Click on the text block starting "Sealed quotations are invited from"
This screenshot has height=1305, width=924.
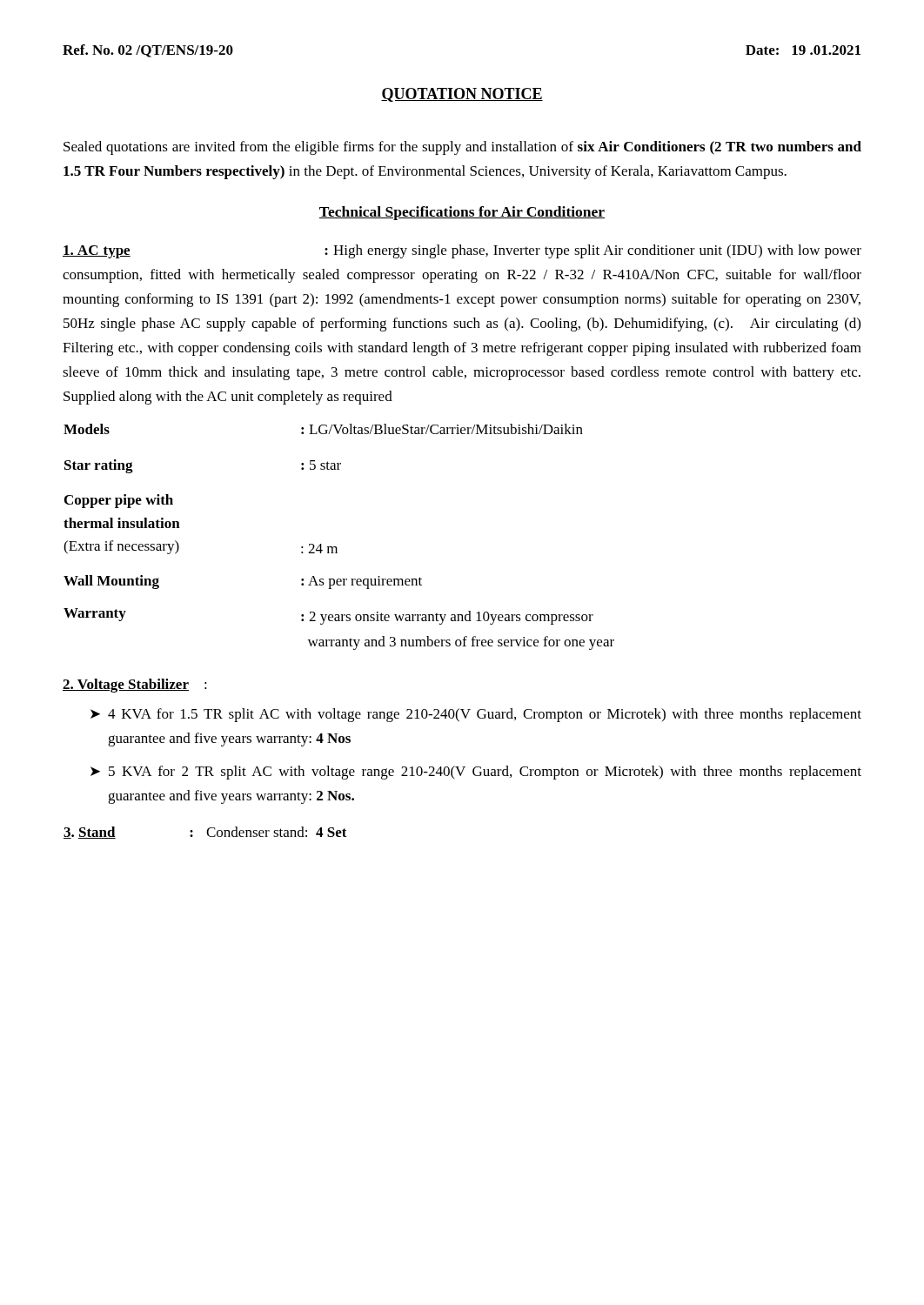pyautogui.click(x=462, y=159)
